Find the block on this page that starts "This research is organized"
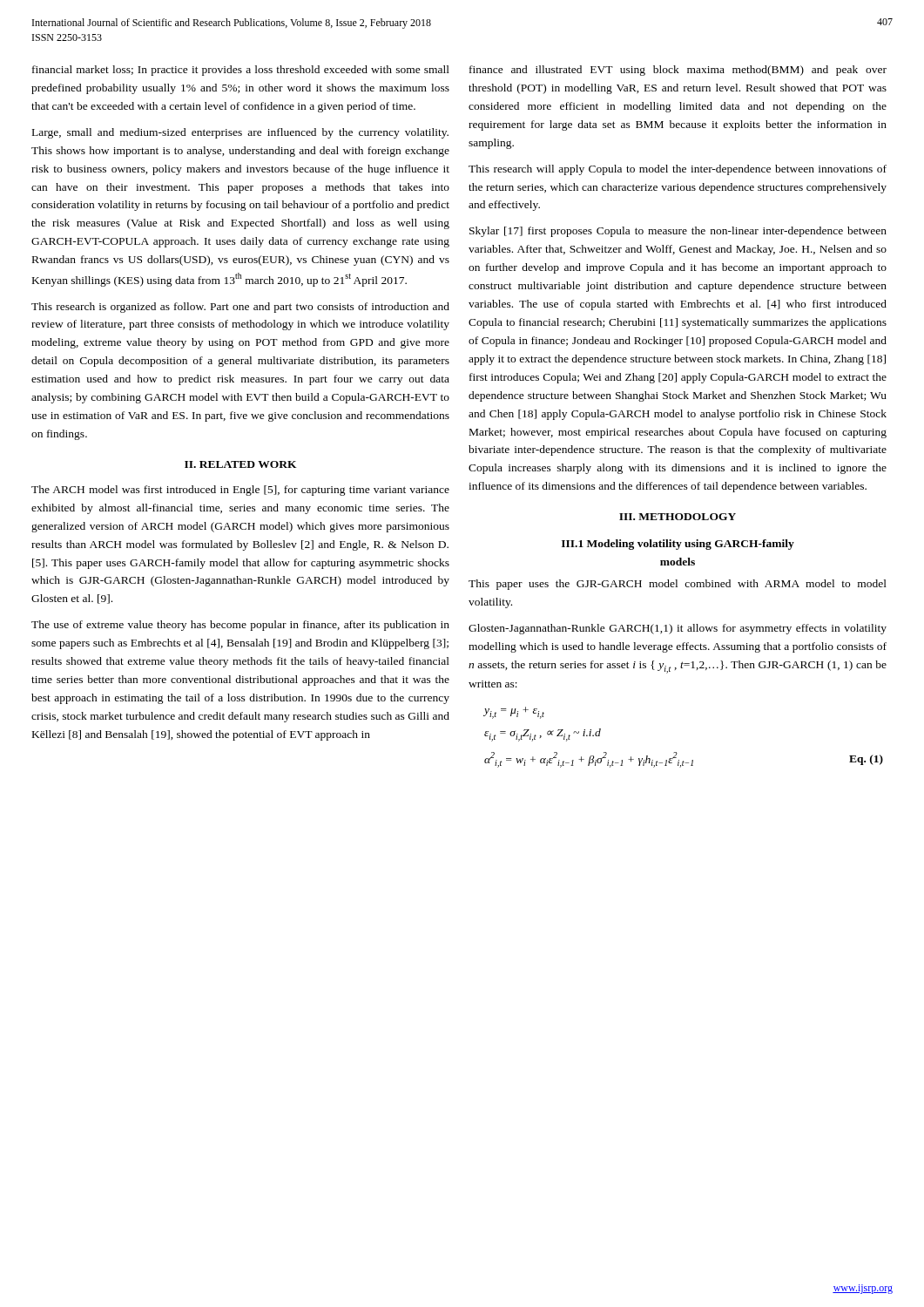 pos(240,371)
